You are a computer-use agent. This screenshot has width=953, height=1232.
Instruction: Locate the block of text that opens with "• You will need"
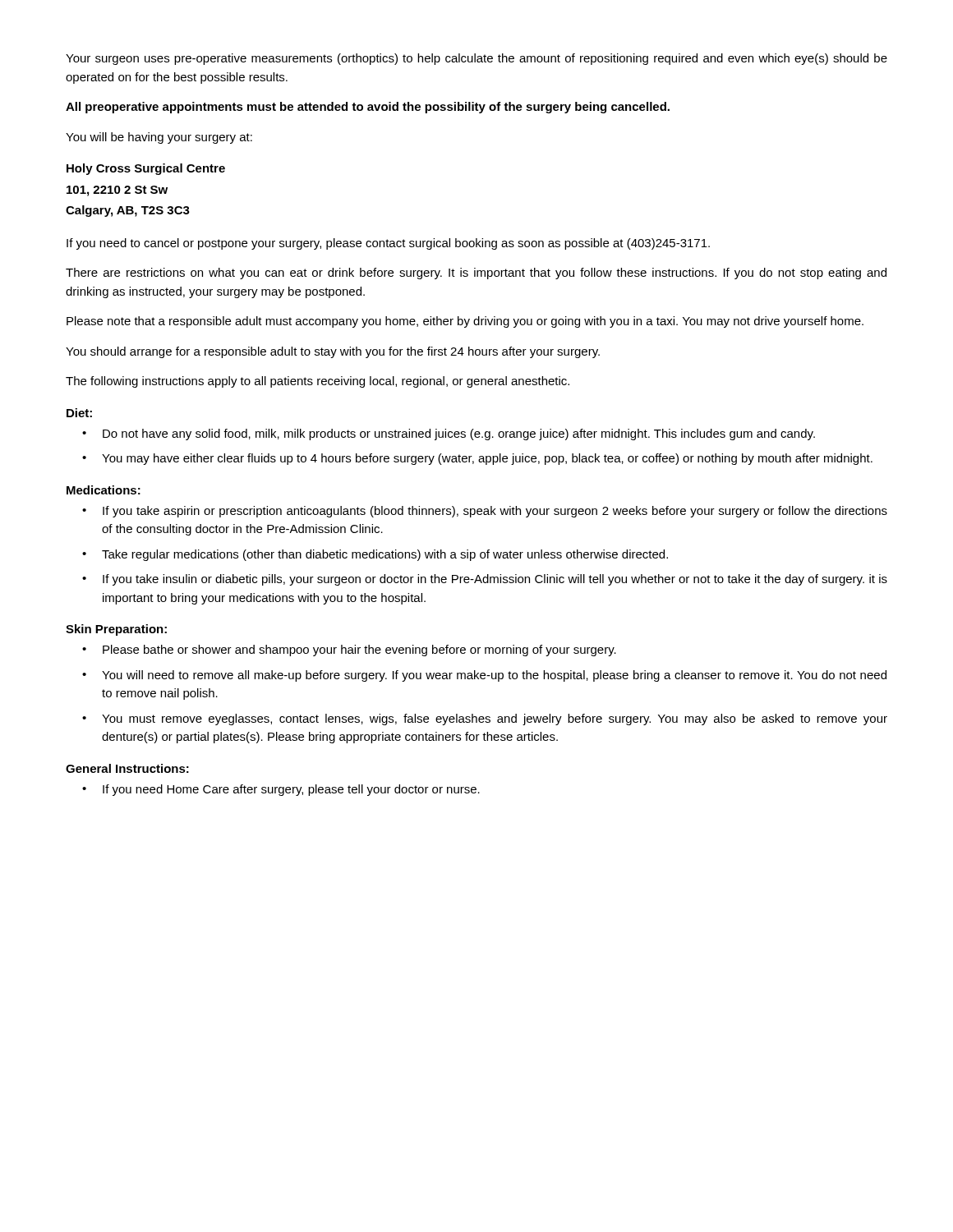(485, 684)
